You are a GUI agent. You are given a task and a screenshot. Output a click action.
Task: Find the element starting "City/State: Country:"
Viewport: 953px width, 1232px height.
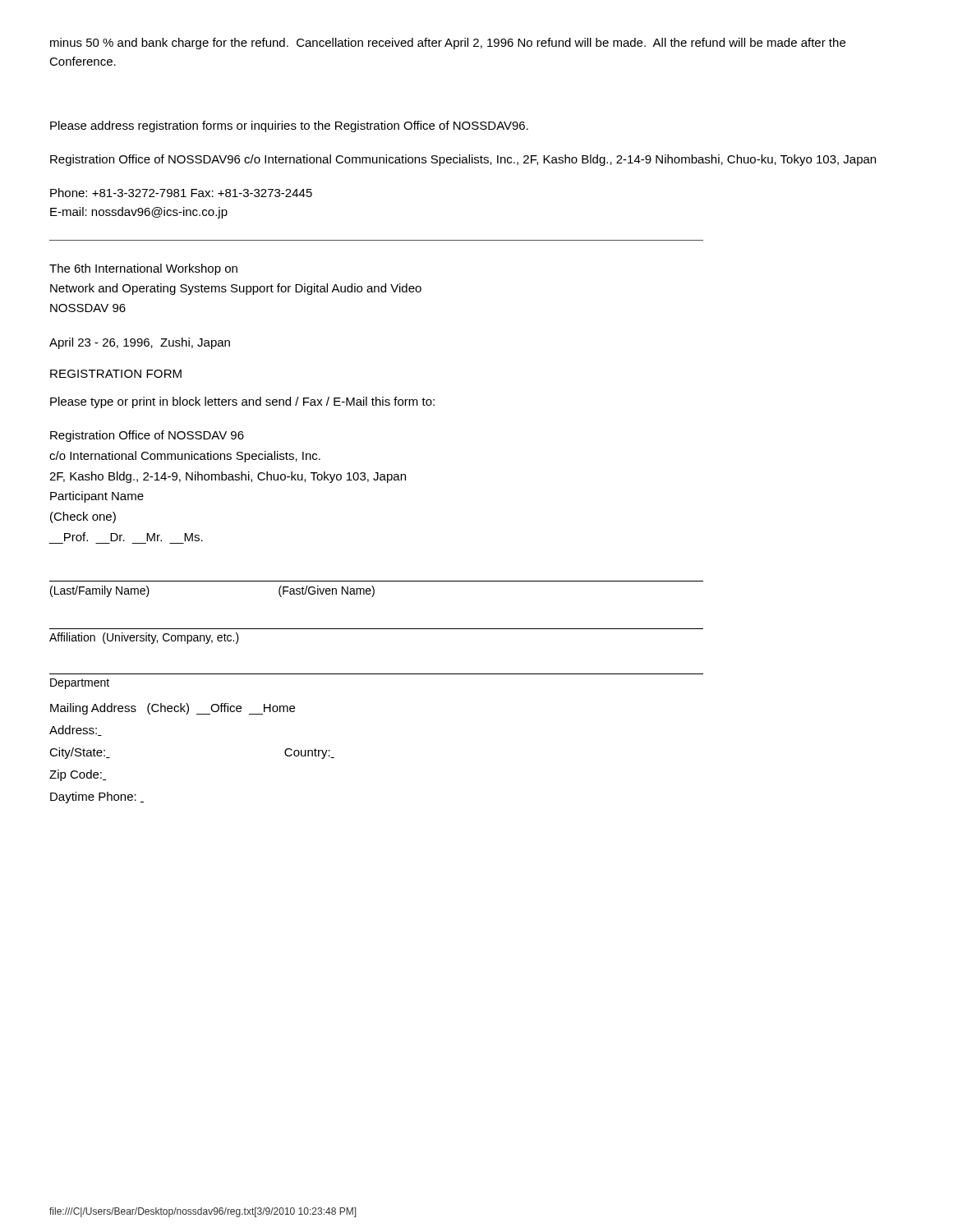click(80, 753)
